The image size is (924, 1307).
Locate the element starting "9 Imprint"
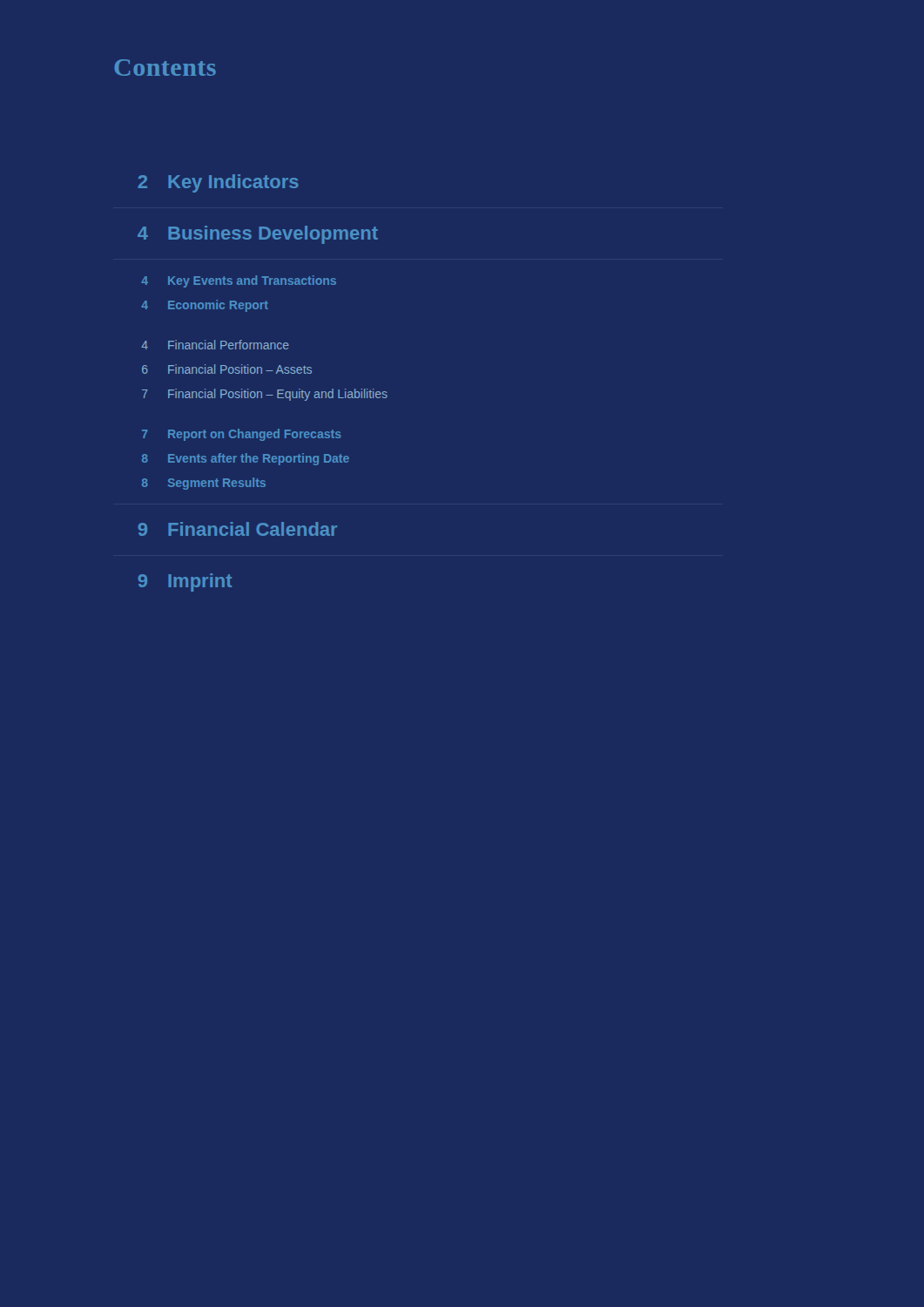coord(173,581)
